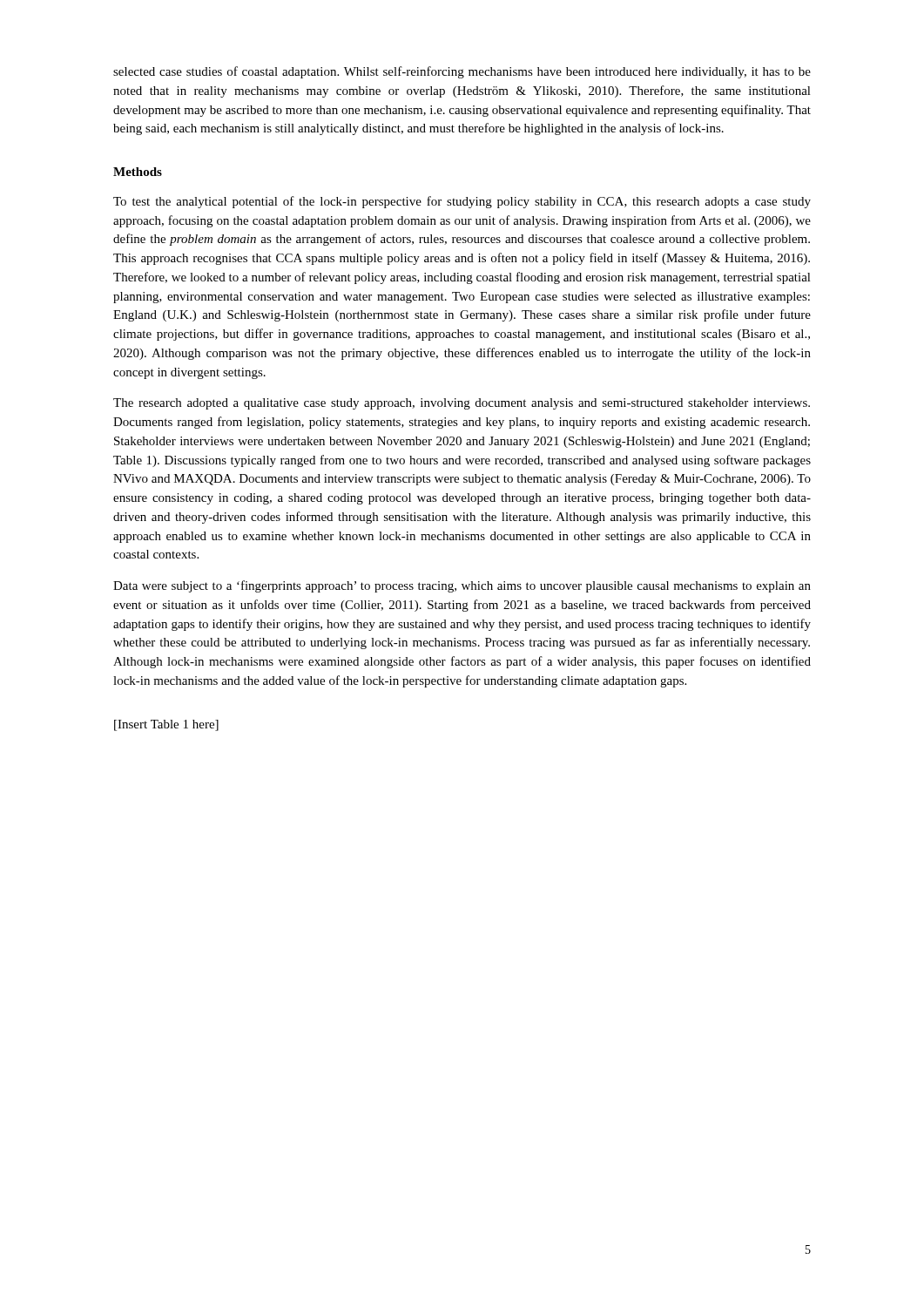The width and height of the screenshot is (924, 1307).
Task: Locate the text block that reads "The research adopted a qualitative"
Action: coord(462,479)
